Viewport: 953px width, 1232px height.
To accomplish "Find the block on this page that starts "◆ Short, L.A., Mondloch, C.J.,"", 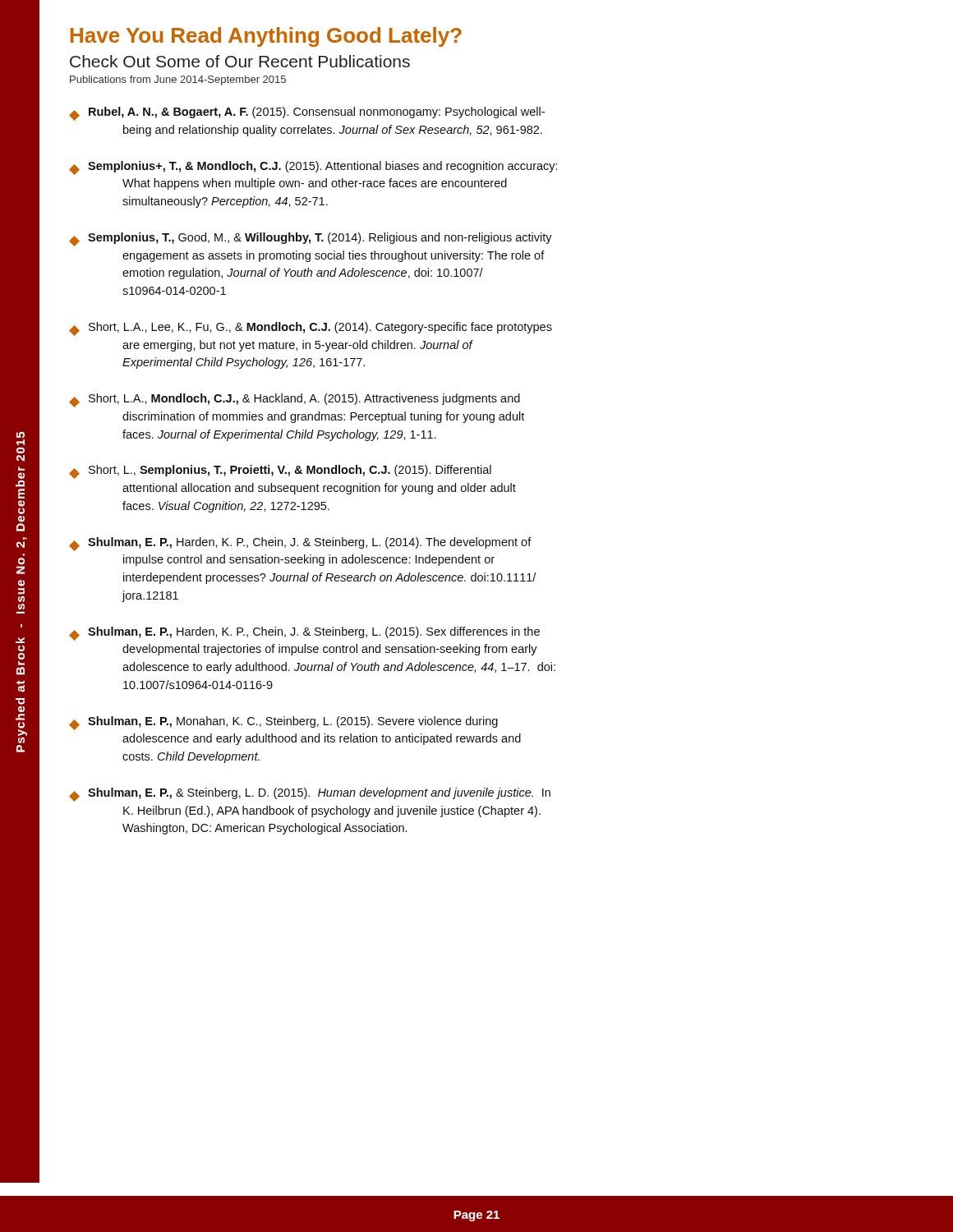I will click(491, 417).
